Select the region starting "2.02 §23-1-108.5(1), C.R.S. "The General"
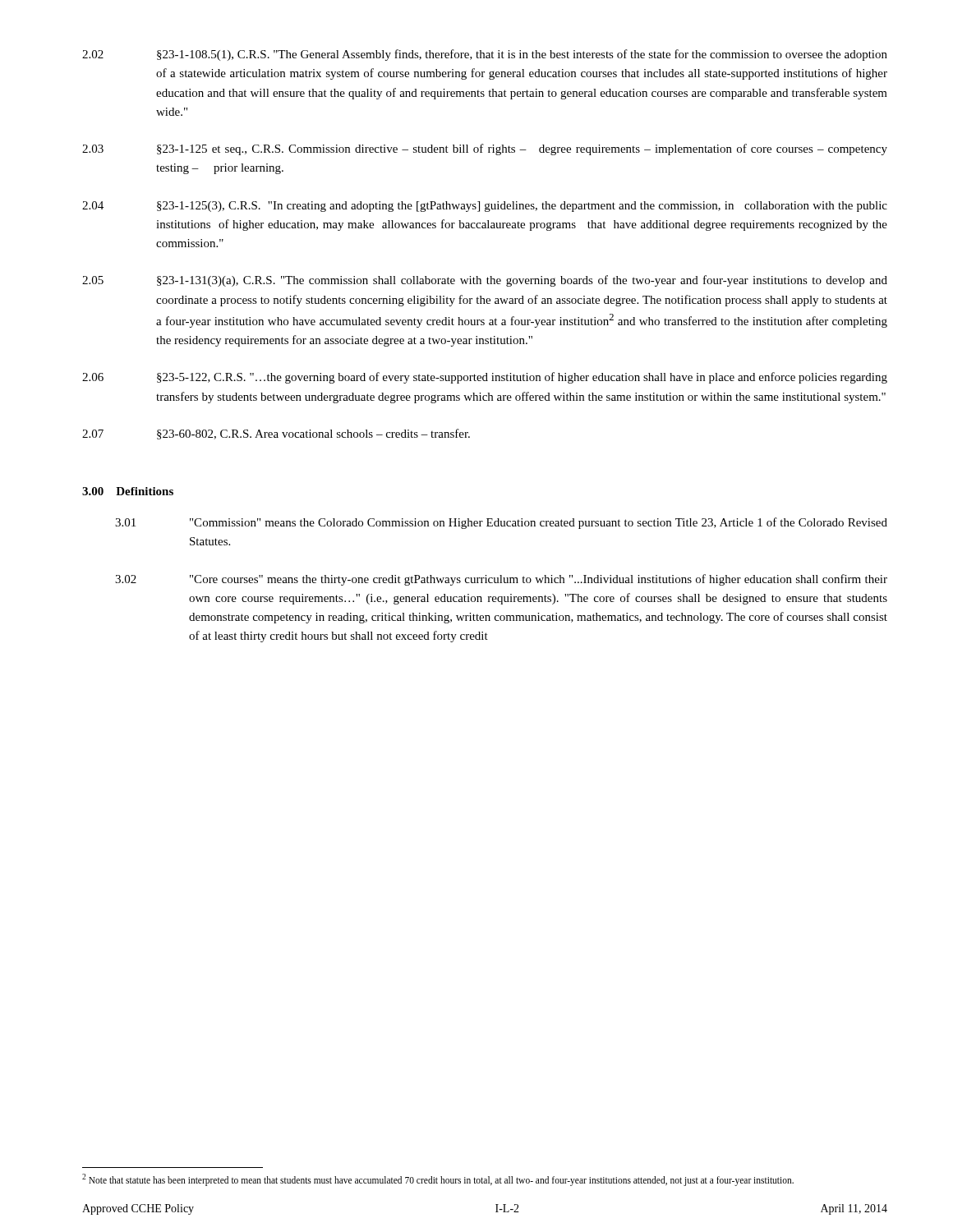The width and height of the screenshot is (953, 1232). click(485, 83)
